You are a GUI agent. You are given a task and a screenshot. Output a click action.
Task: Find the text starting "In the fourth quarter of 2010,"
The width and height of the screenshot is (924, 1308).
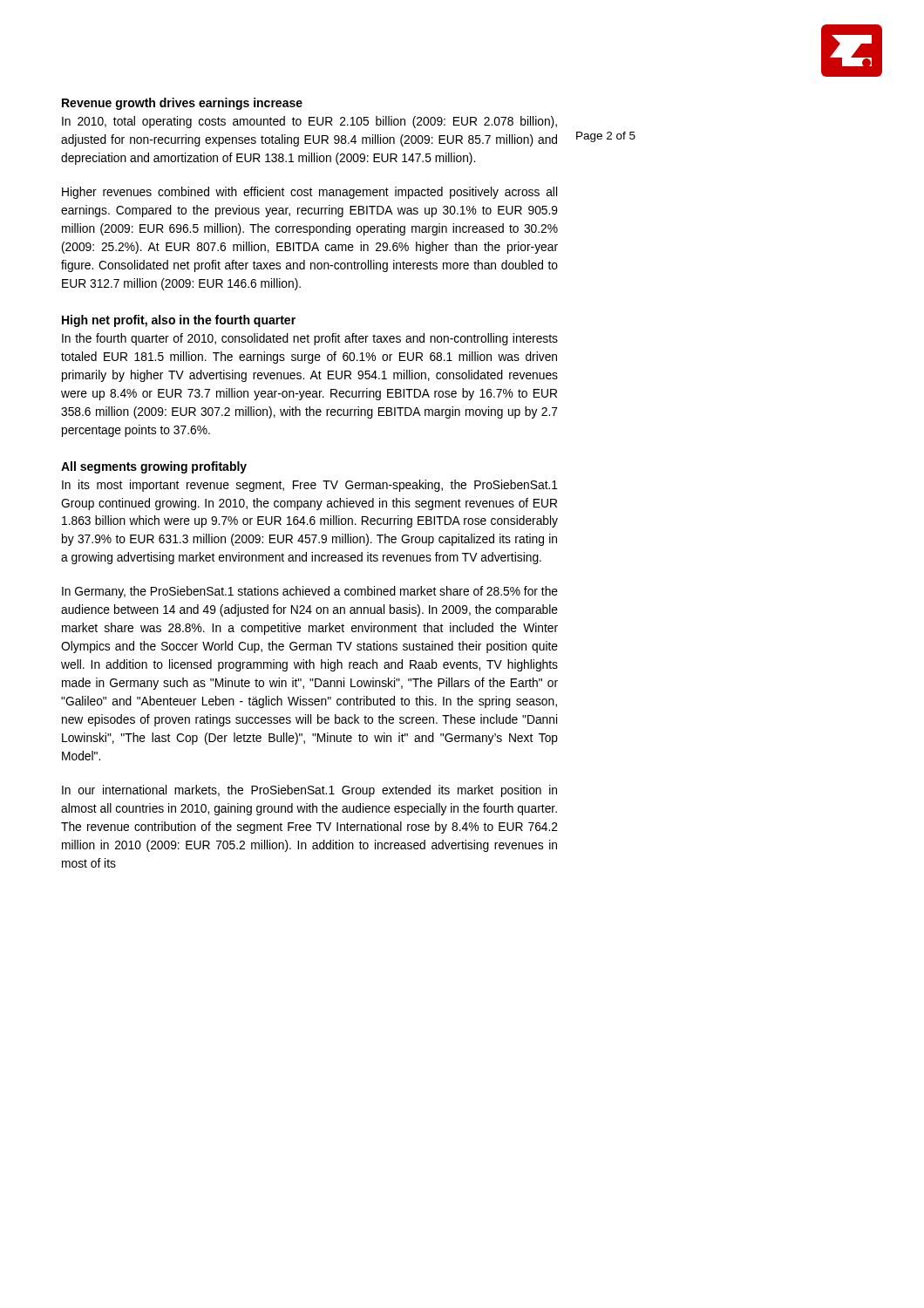tap(309, 384)
